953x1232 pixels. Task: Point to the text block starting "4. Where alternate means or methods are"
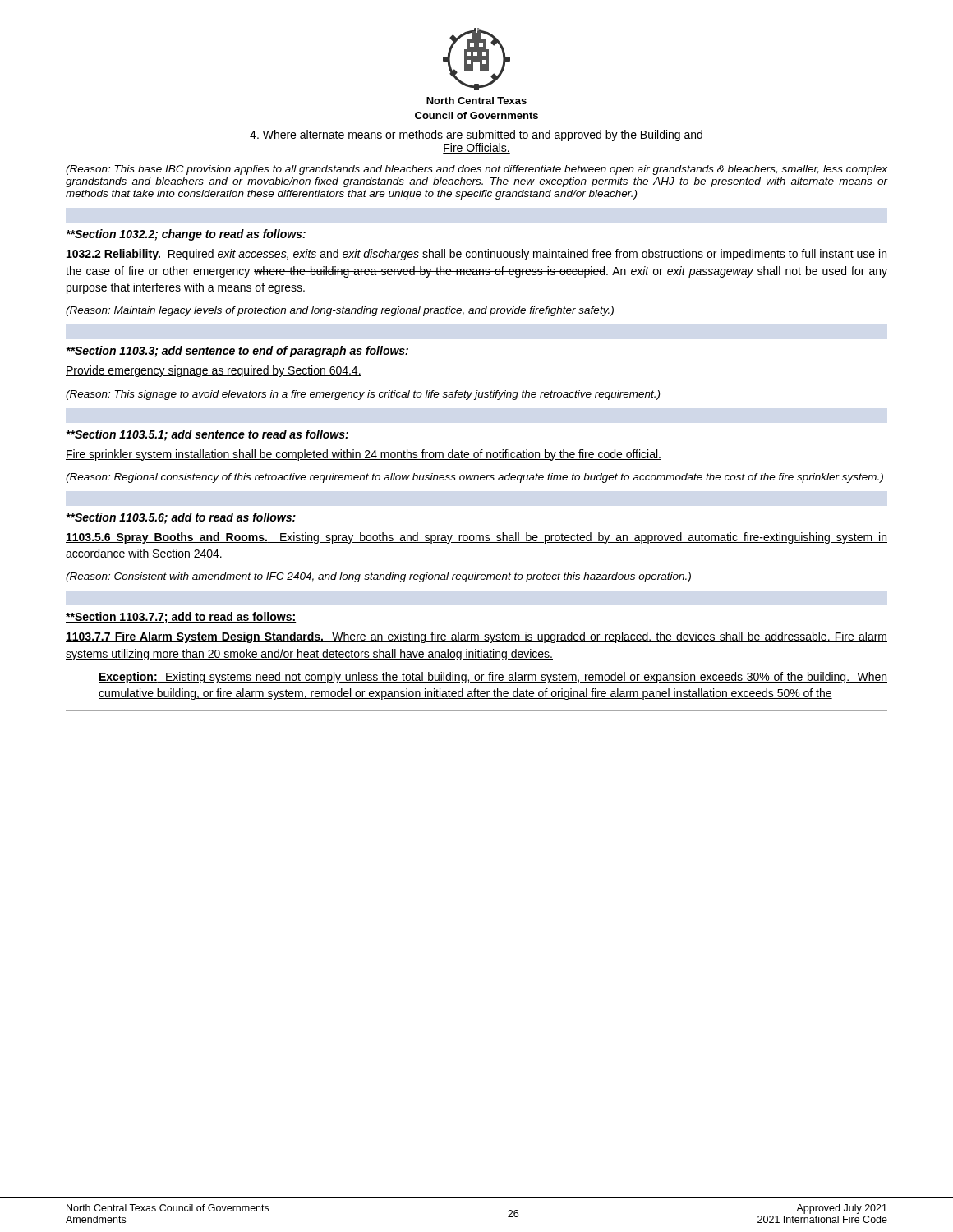[476, 142]
